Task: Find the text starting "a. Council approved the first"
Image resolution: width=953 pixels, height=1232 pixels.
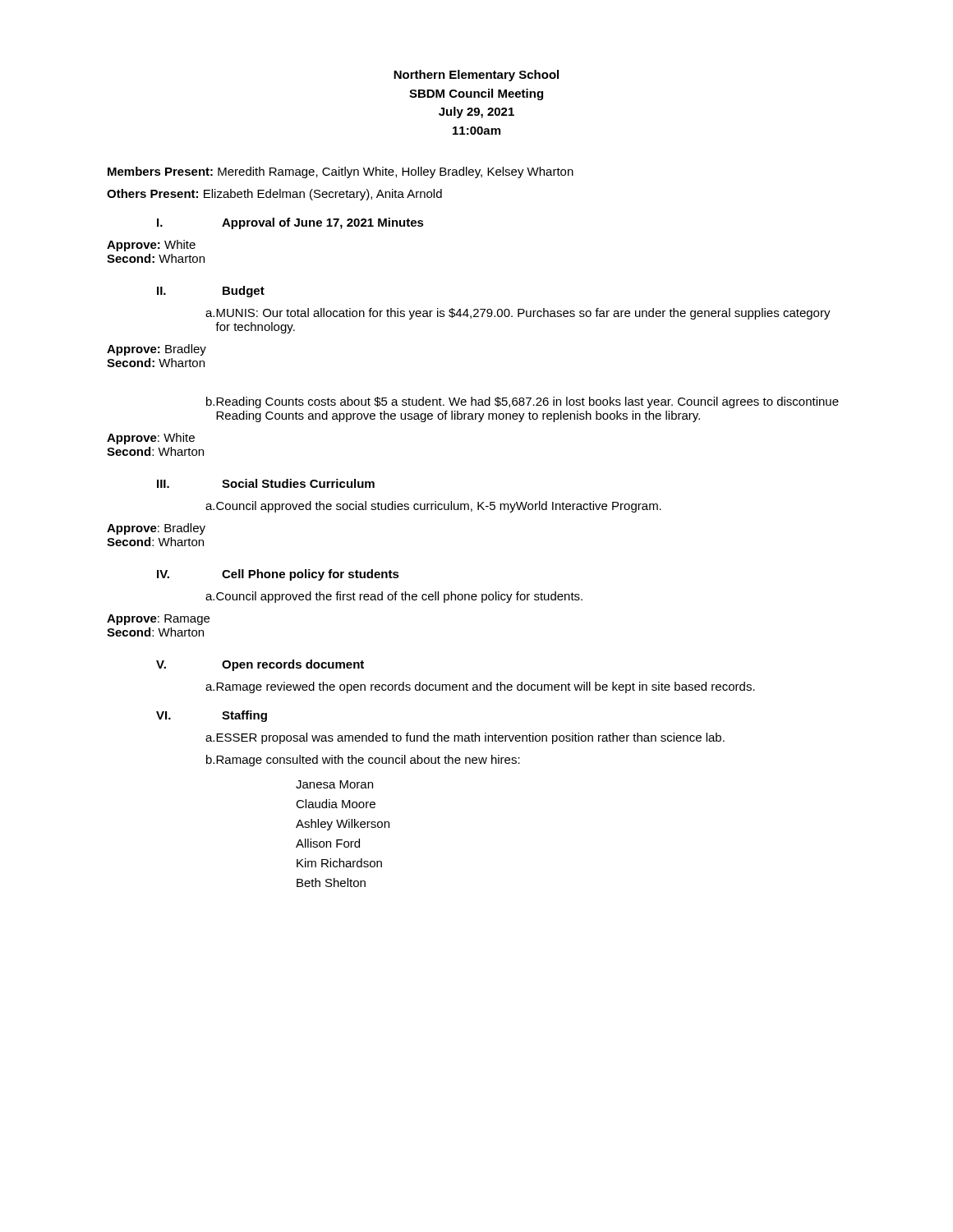Action: tap(476, 596)
